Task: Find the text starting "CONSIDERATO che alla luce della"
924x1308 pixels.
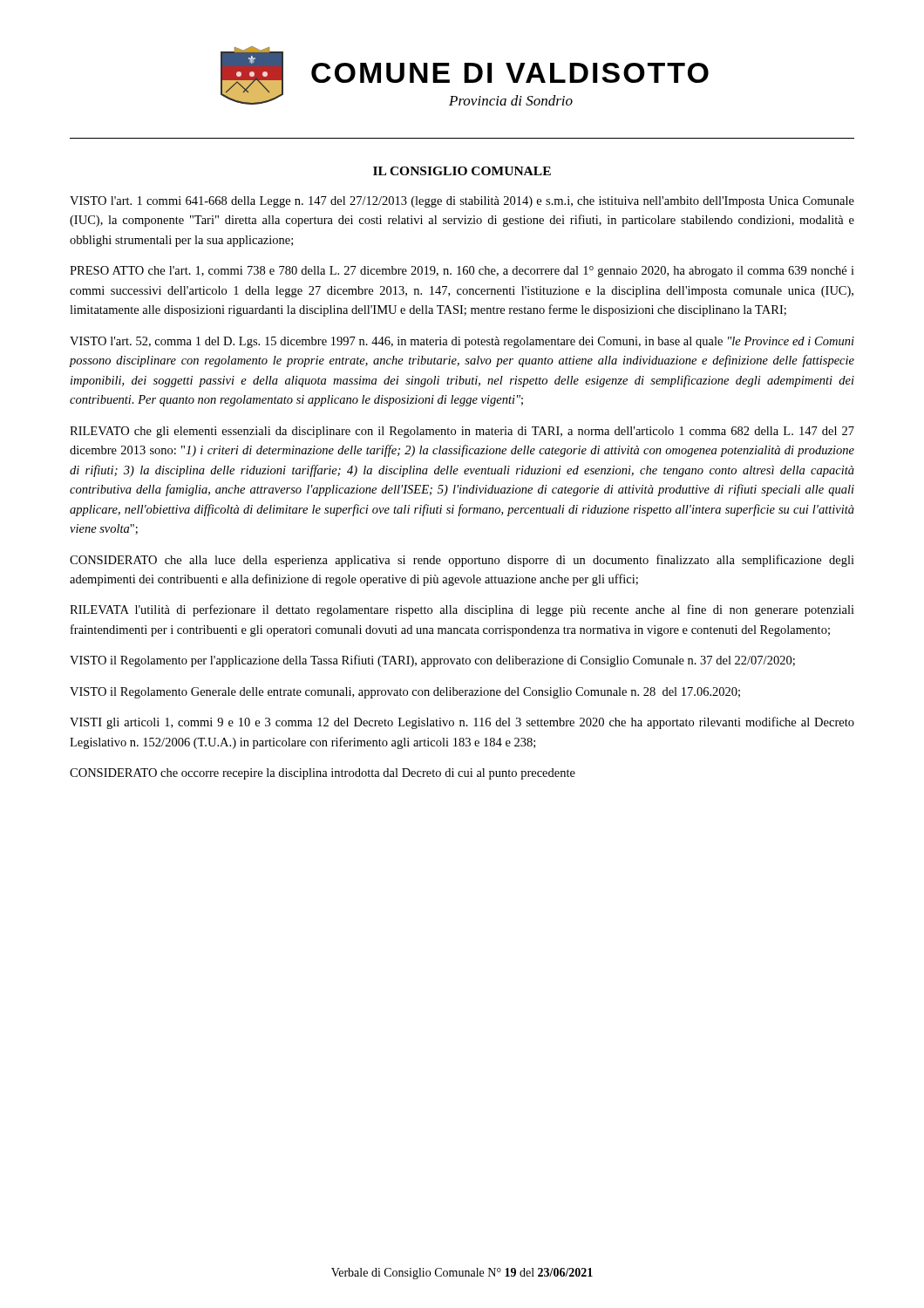Action: [x=462, y=569]
